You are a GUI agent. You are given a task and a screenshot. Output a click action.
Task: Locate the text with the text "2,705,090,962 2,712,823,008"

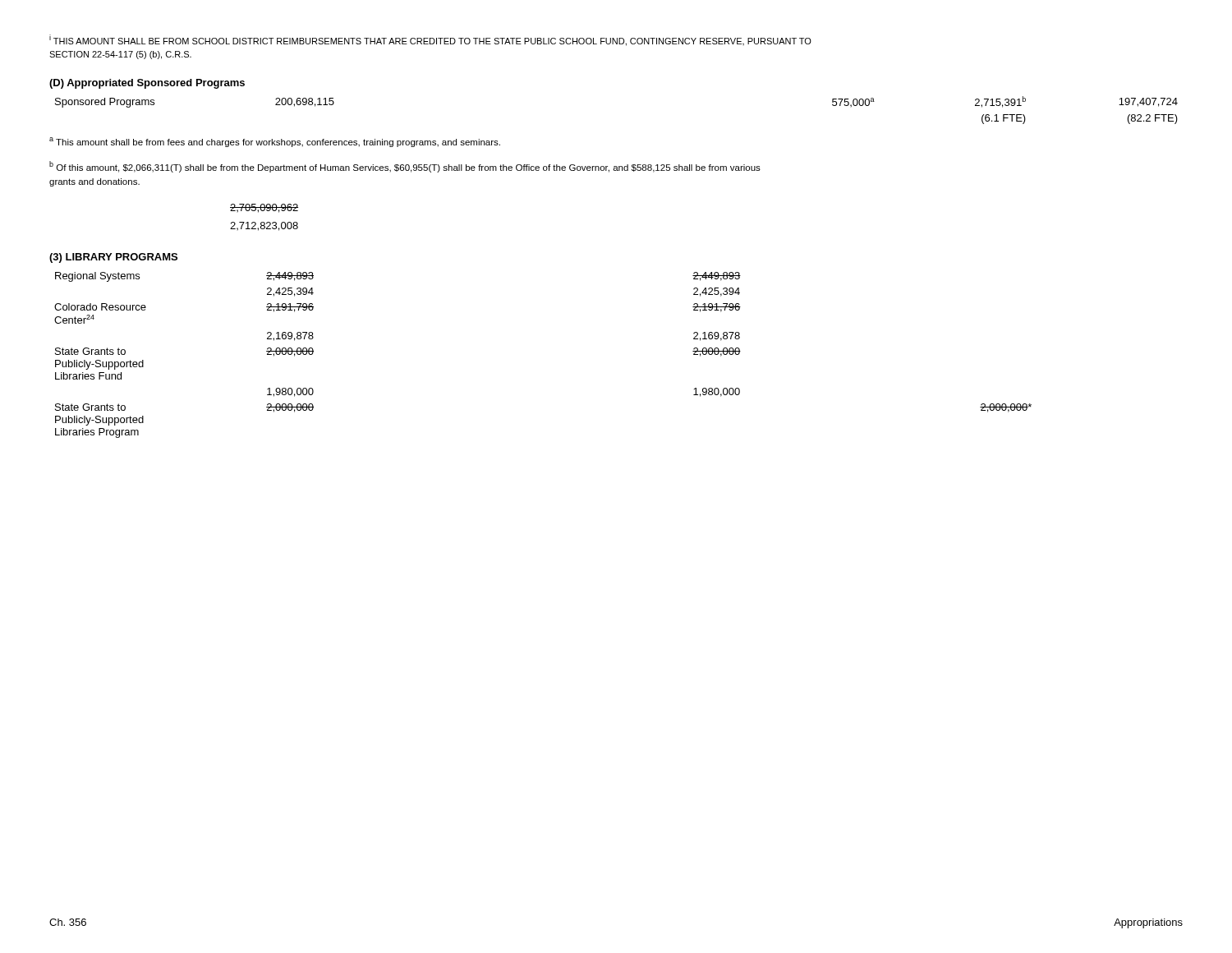click(264, 217)
